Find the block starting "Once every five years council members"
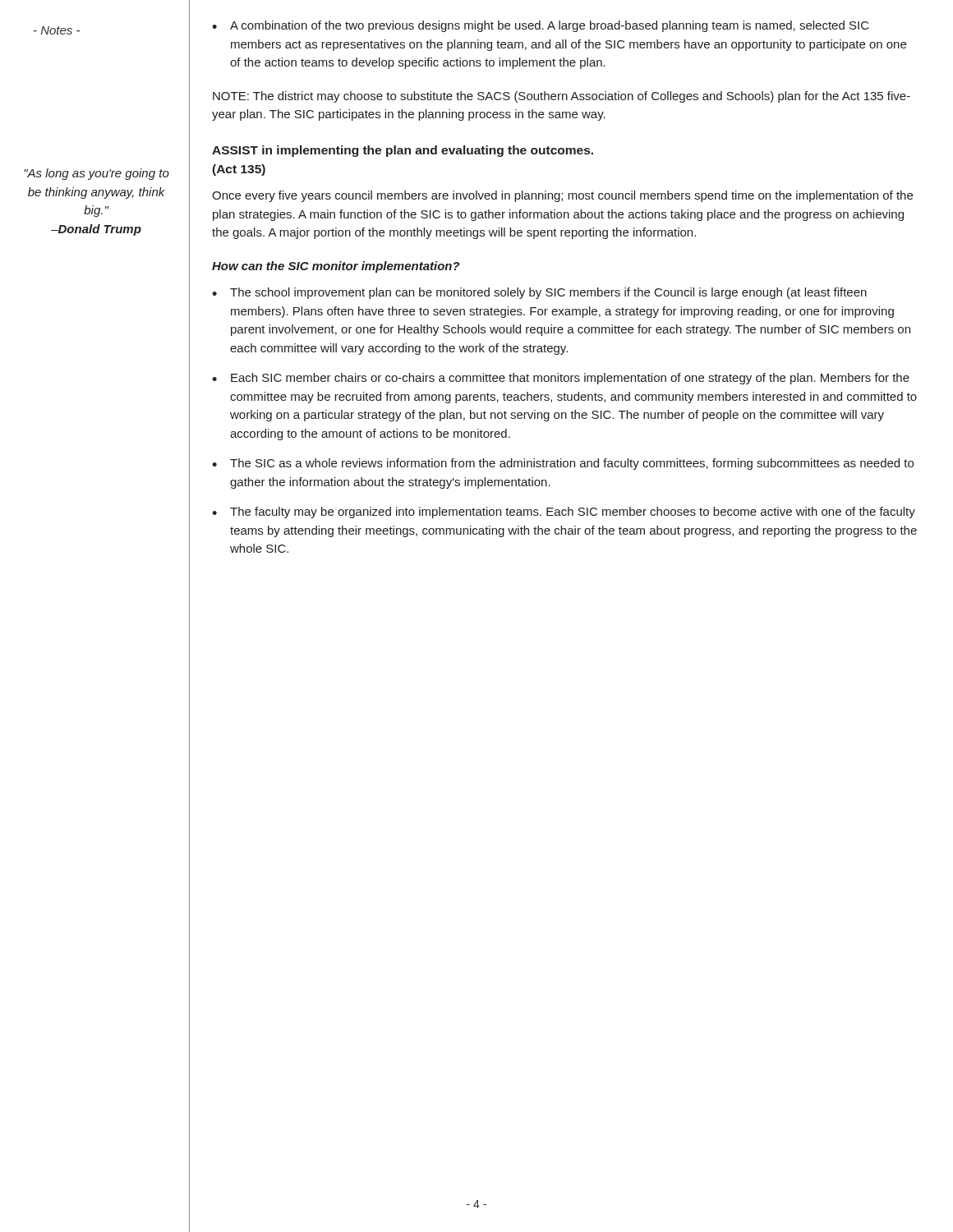The width and height of the screenshot is (953, 1232). click(563, 214)
